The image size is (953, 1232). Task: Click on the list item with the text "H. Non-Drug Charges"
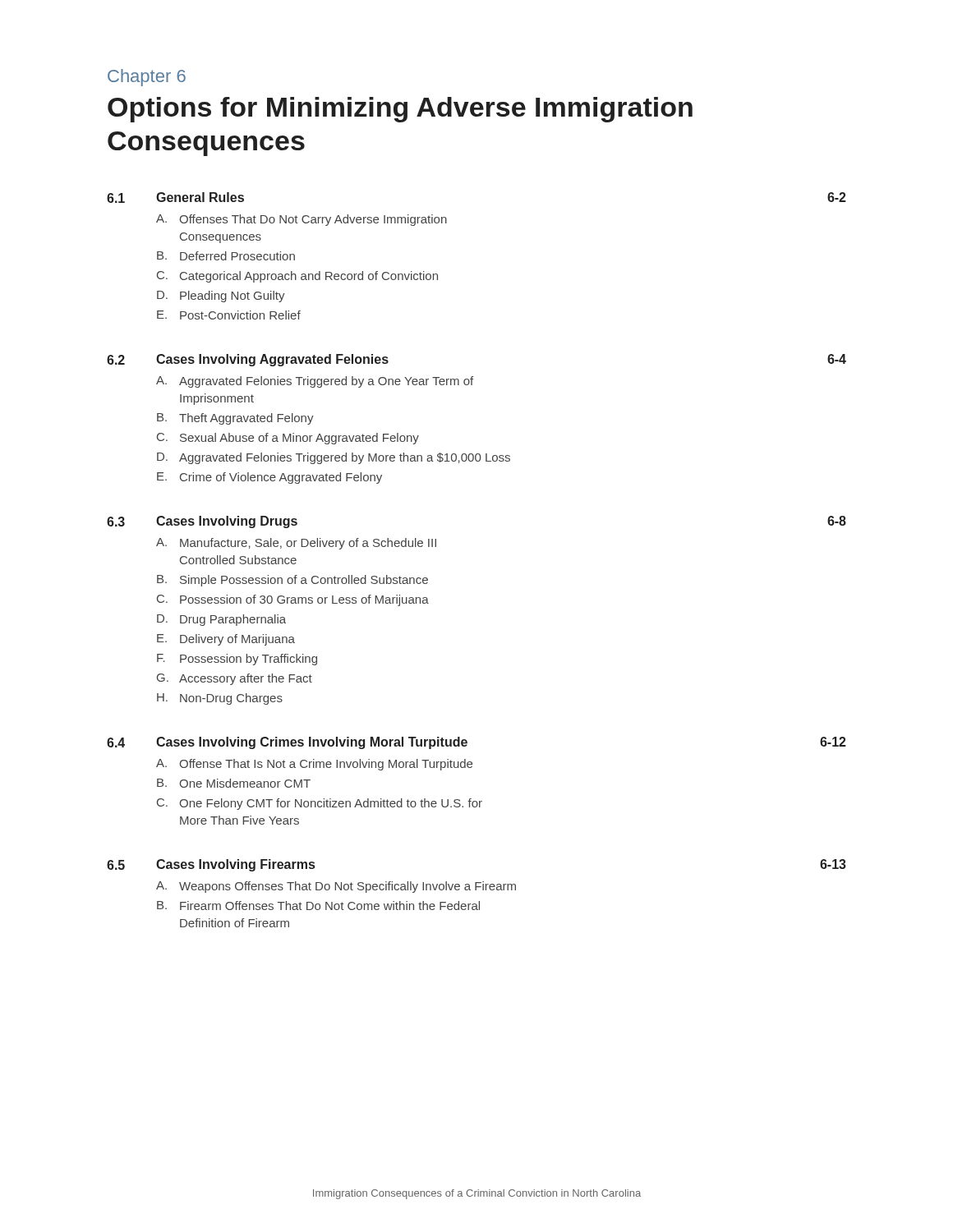tap(219, 697)
